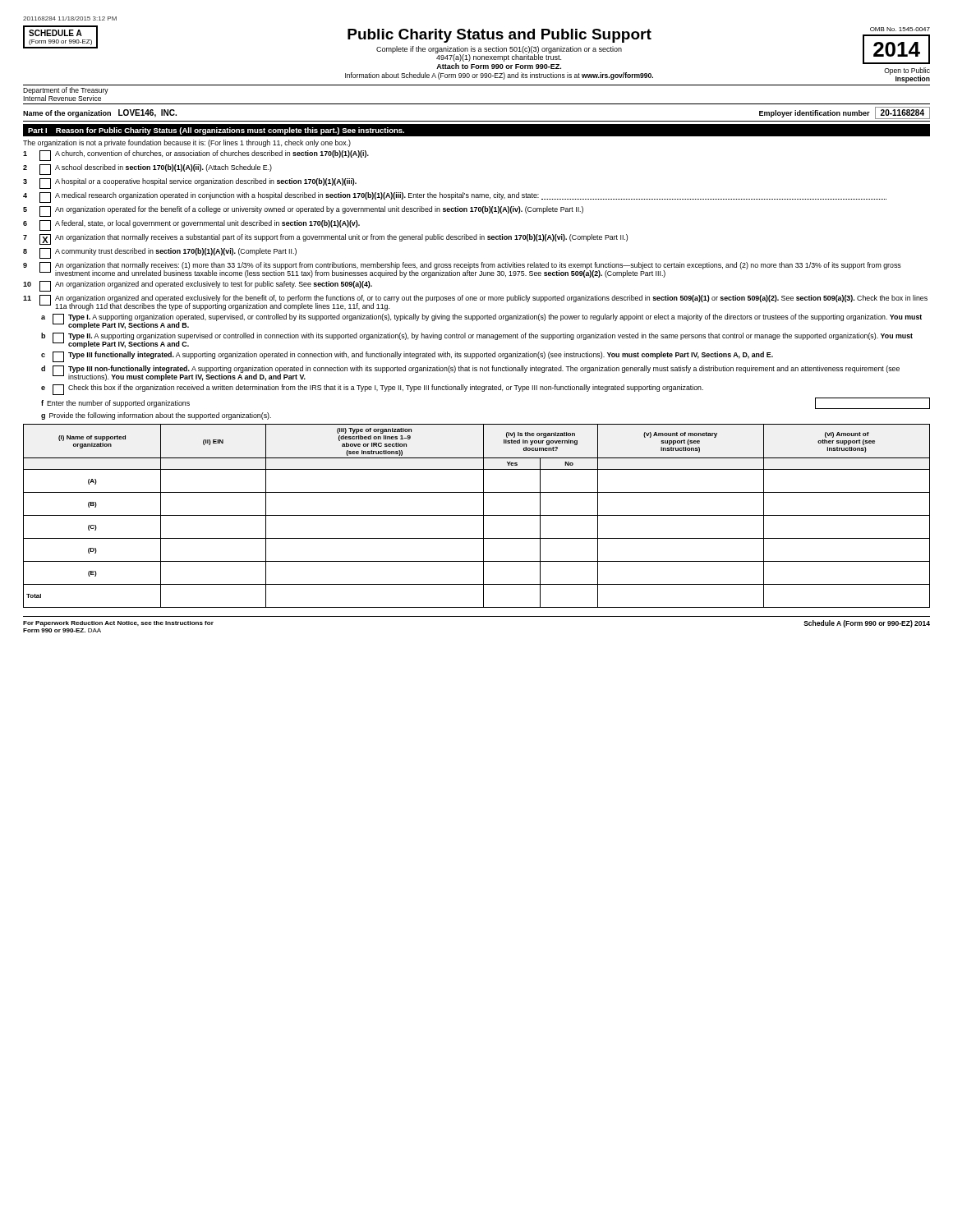Point to the text starting "Employer identification number"
Image resolution: width=953 pixels, height=1232 pixels.
click(814, 113)
